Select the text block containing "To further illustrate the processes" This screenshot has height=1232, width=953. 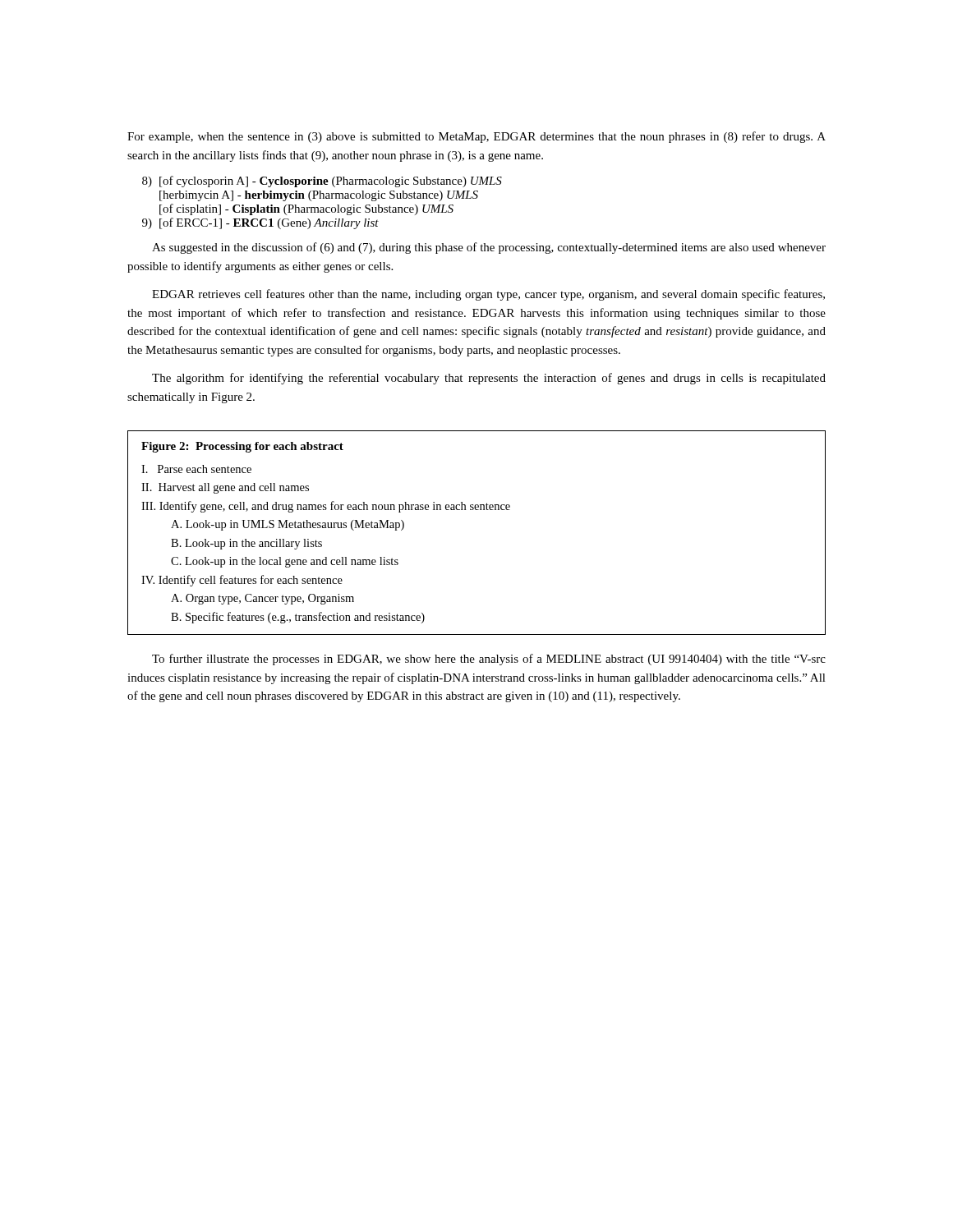tap(476, 677)
